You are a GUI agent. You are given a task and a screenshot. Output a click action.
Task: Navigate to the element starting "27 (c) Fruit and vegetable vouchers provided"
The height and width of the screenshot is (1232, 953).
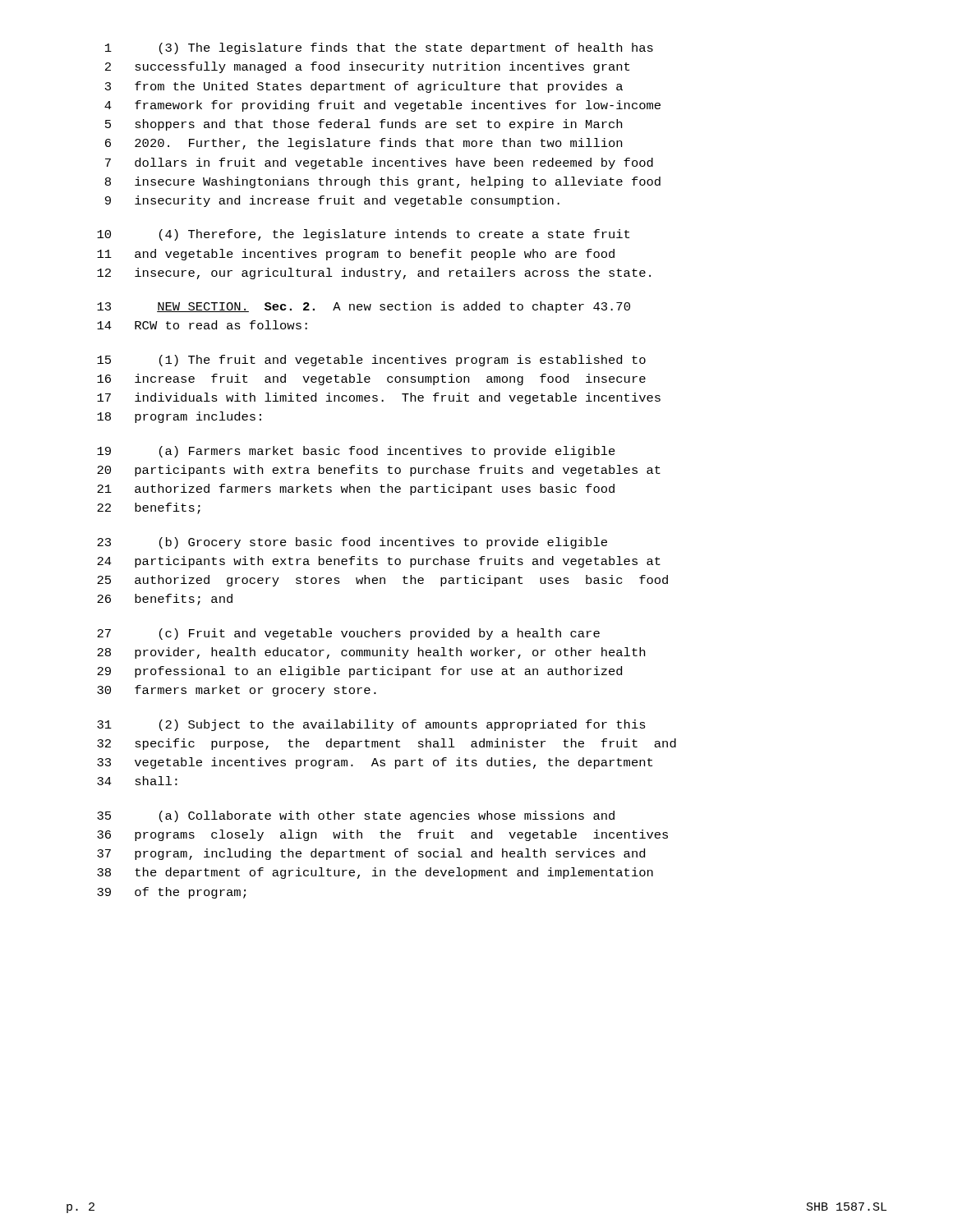tap(485, 663)
